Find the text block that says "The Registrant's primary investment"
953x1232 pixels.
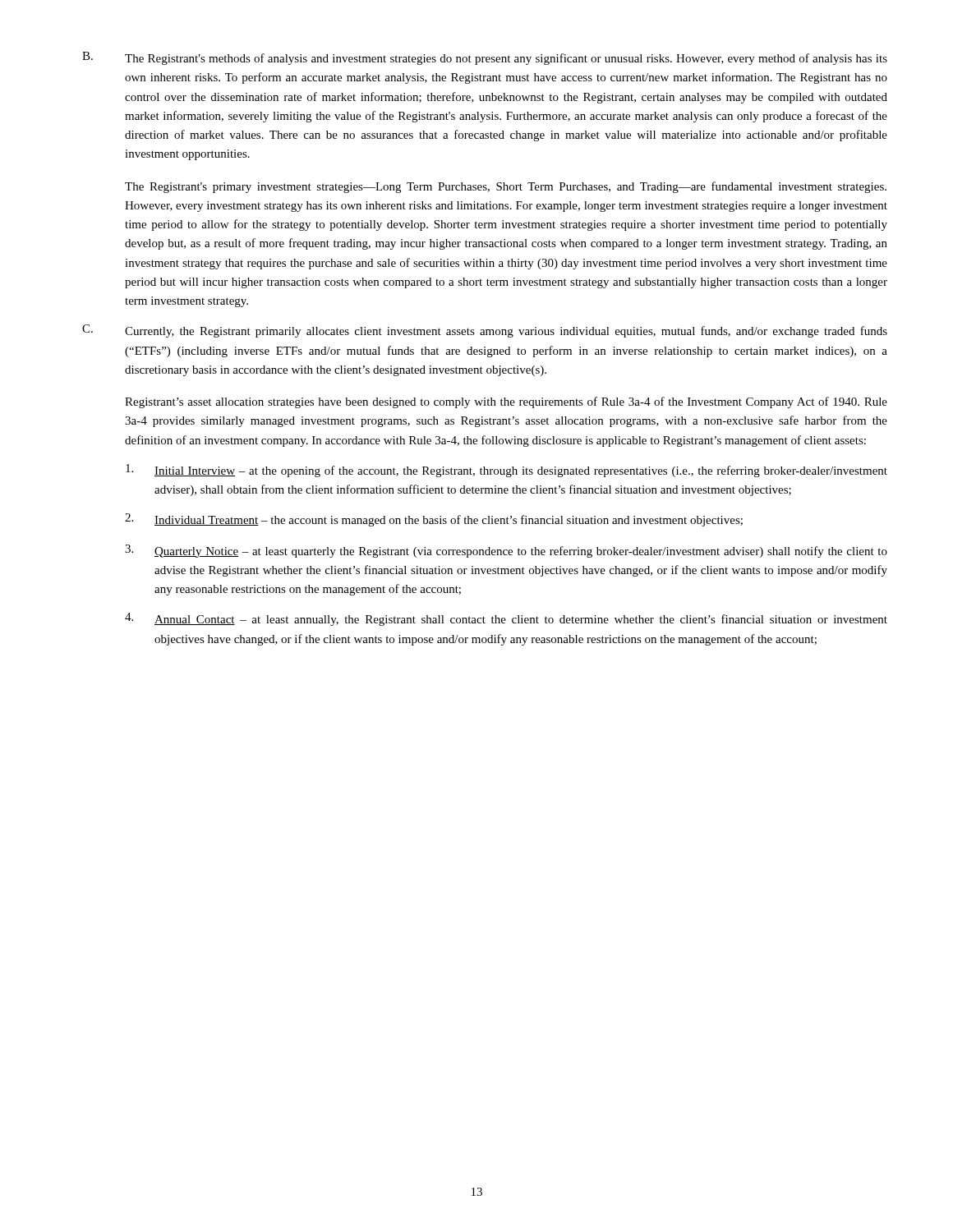pyautogui.click(x=506, y=243)
